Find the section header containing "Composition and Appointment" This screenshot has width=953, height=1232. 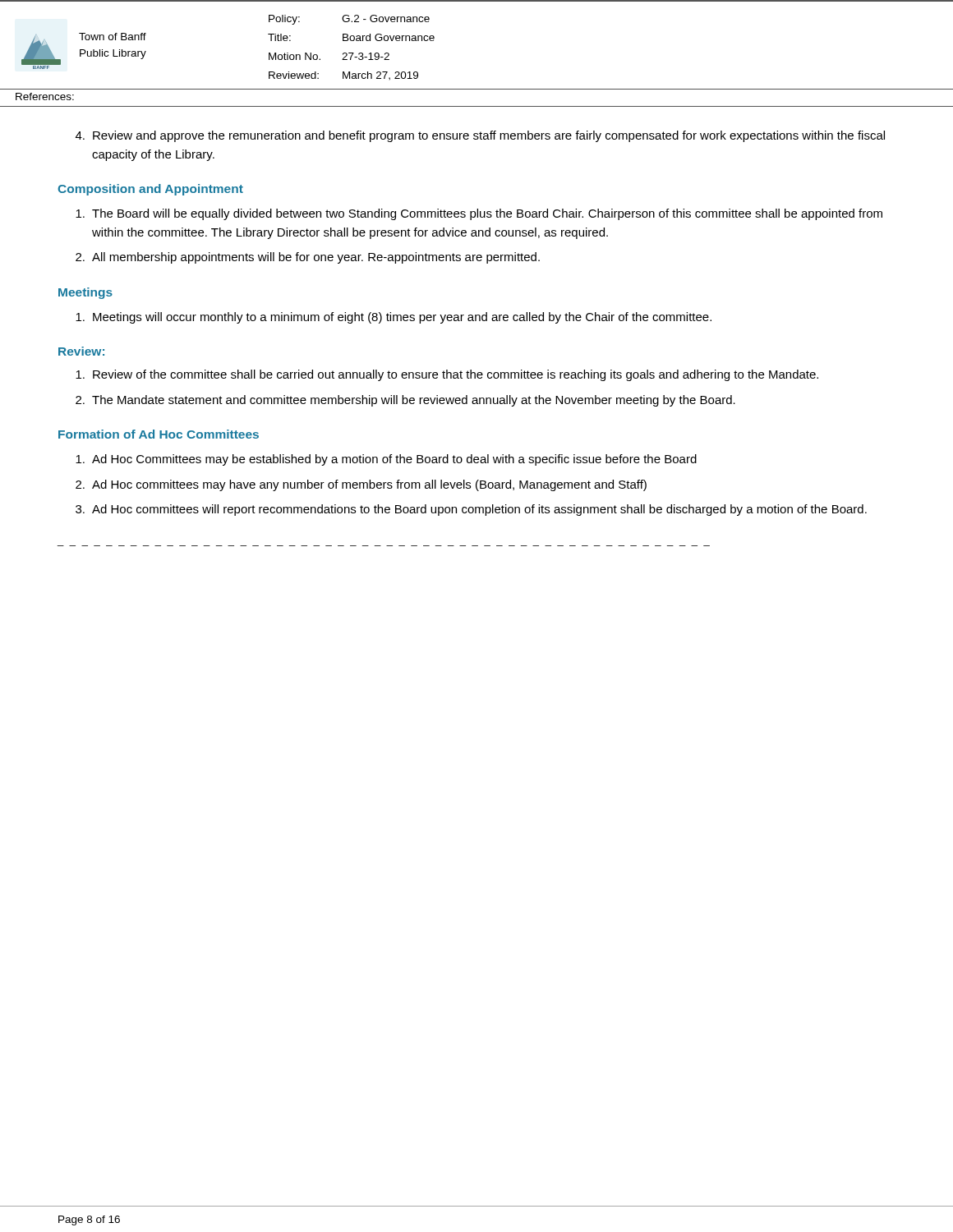(x=150, y=188)
